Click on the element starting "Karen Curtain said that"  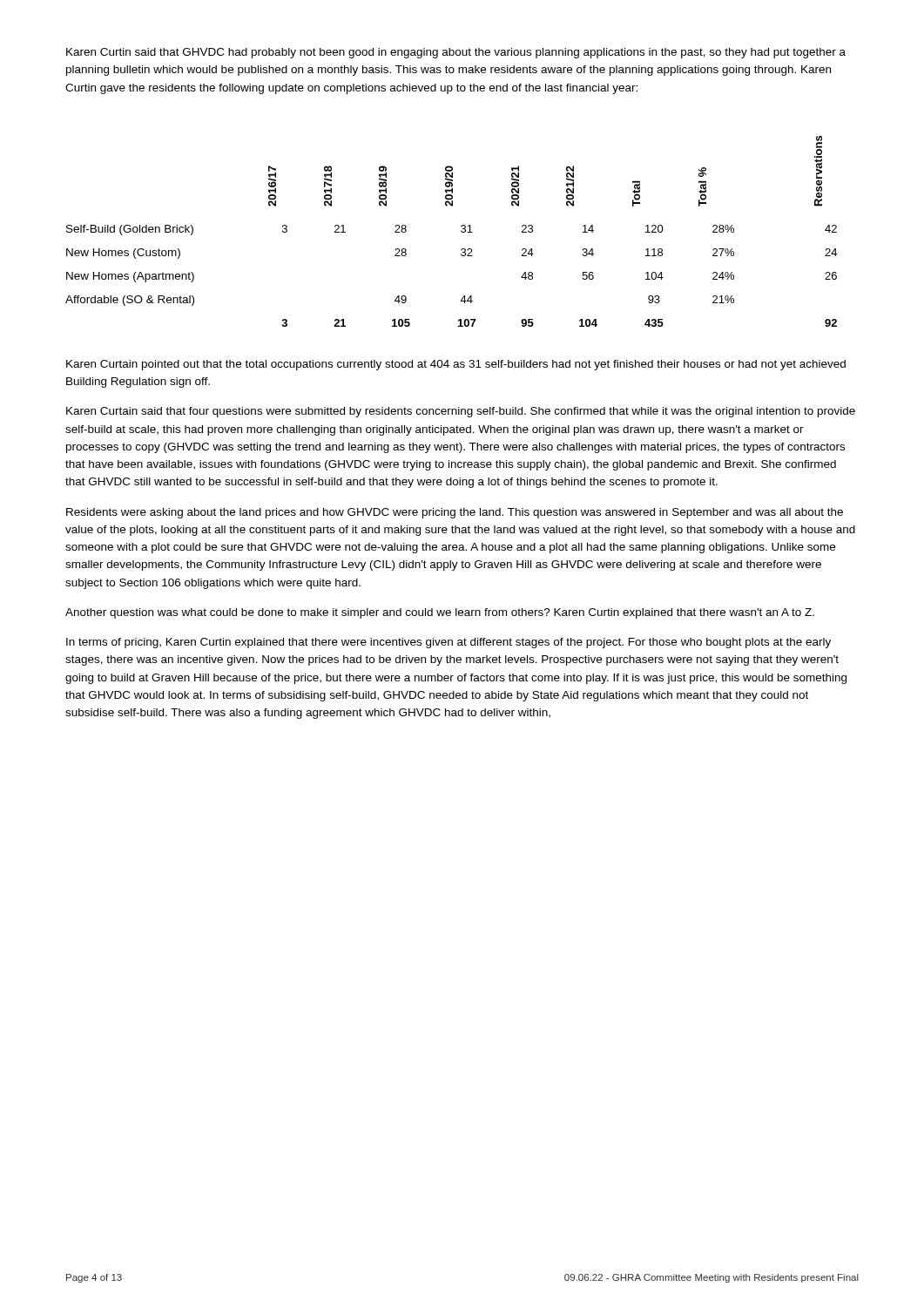pos(460,446)
